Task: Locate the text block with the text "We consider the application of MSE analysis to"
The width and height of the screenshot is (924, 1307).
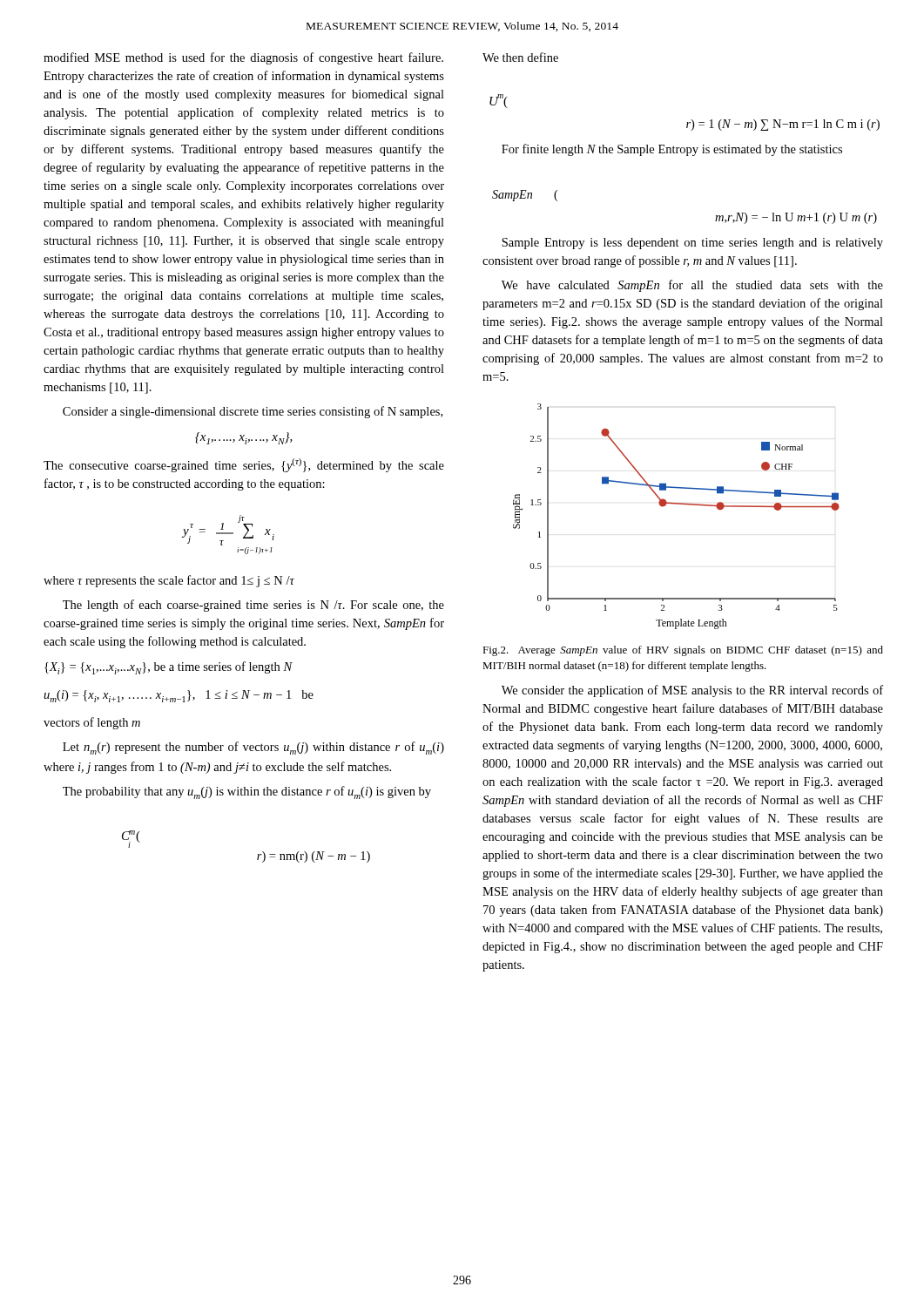Action: [683, 827]
